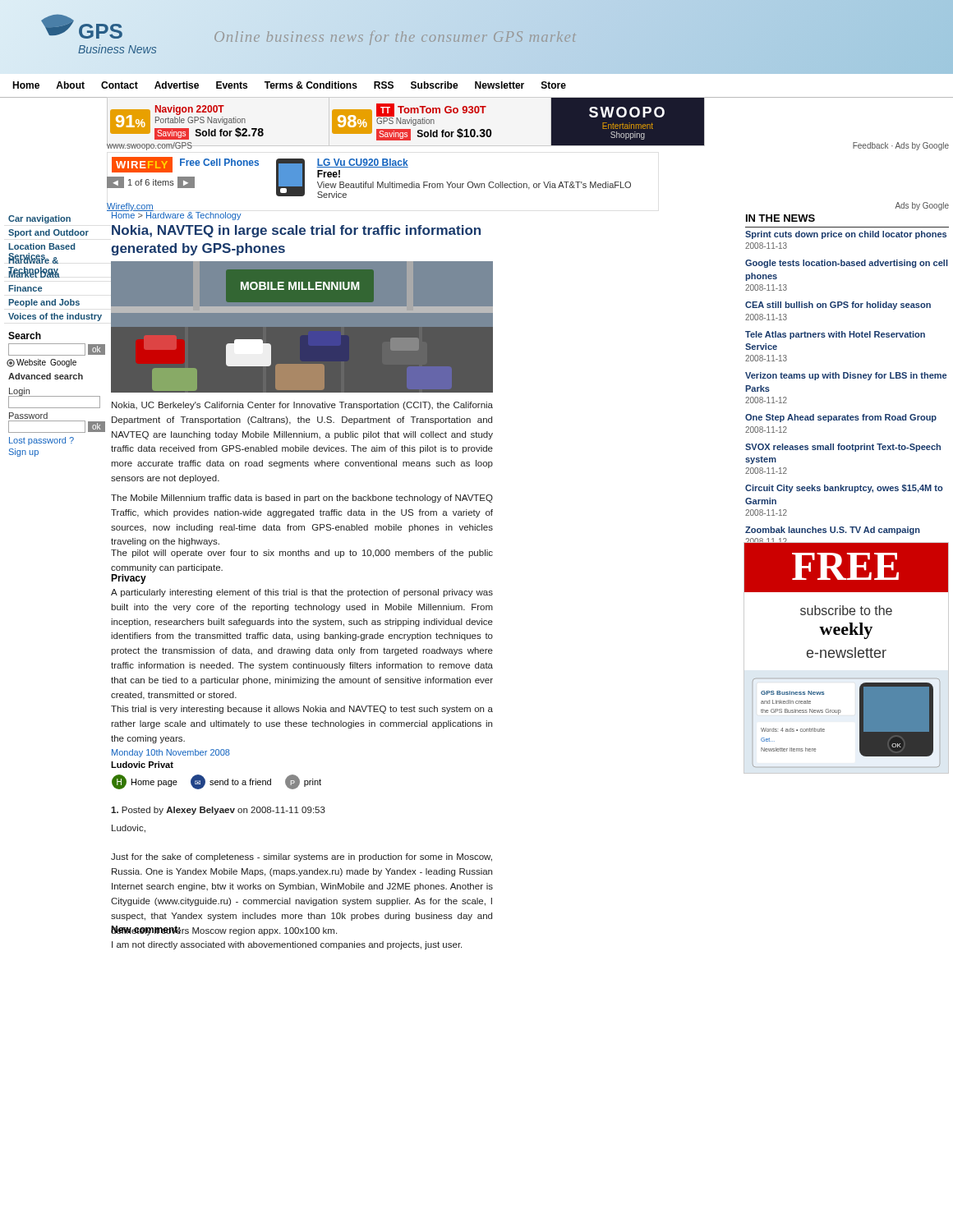Viewport: 953px width, 1232px height.
Task: Locate the text containing "Market Data"
Action: pyautogui.click(x=34, y=274)
